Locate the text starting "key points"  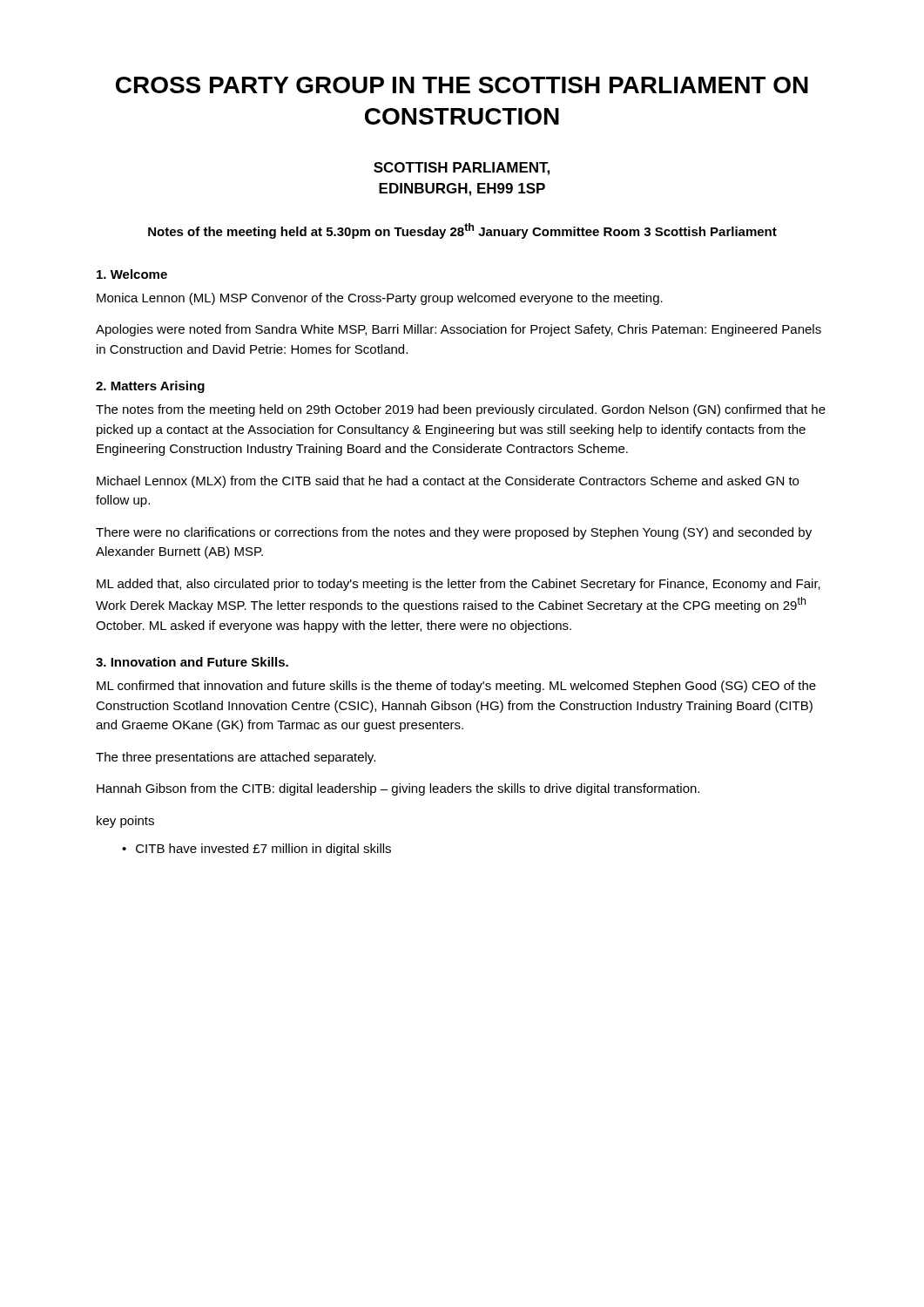(125, 820)
